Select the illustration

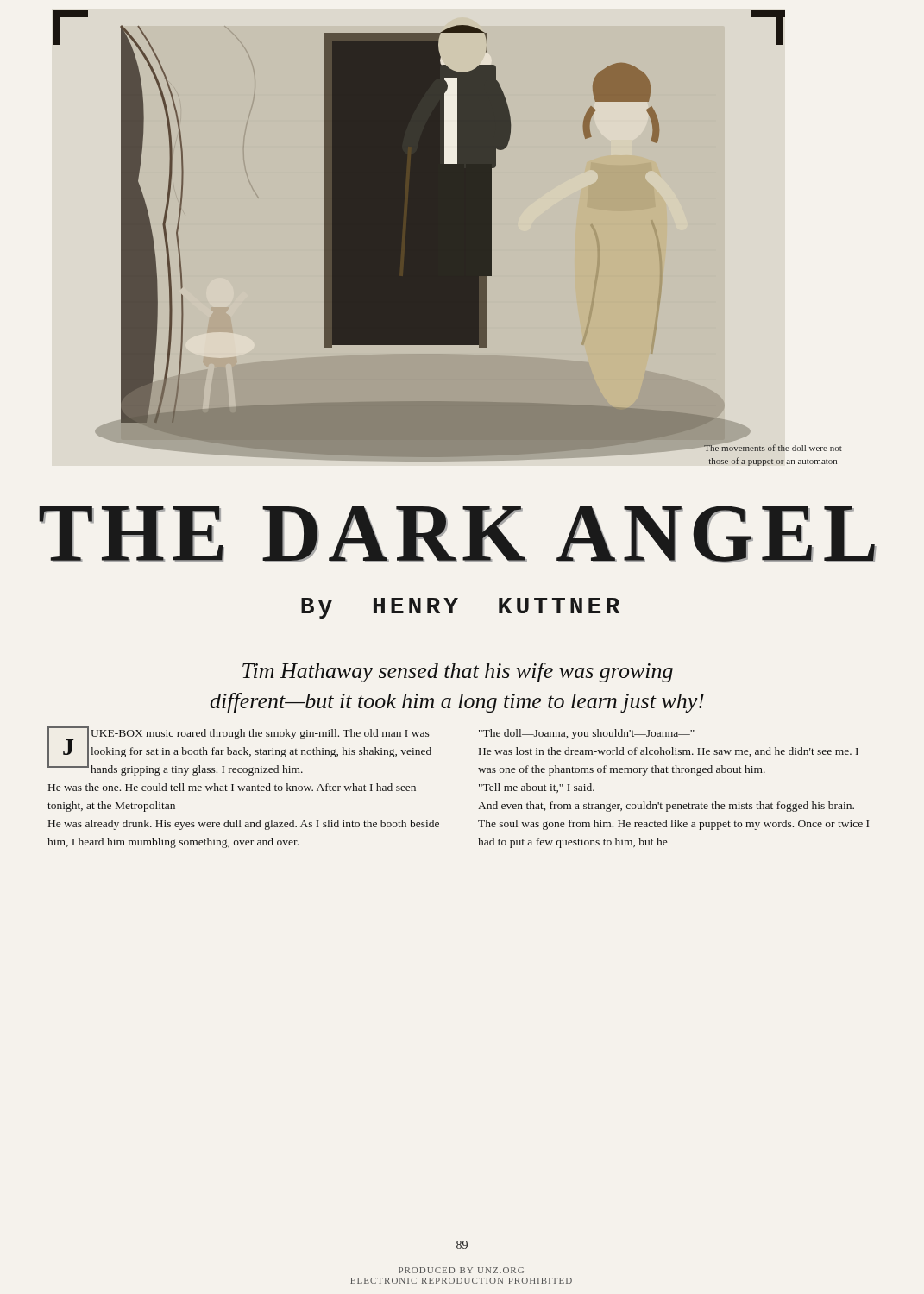(x=418, y=237)
